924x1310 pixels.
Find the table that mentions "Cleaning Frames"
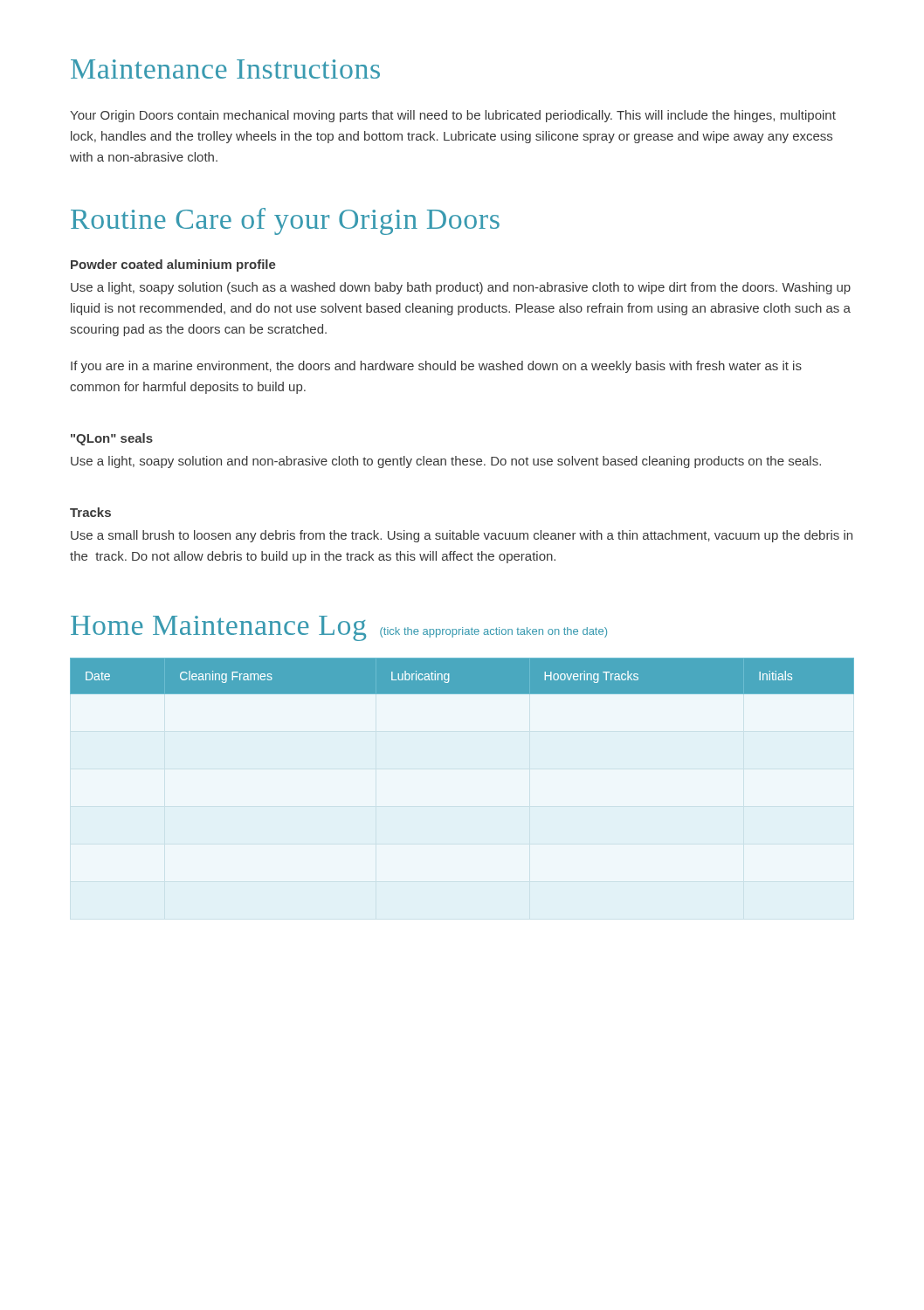pos(462,789)
